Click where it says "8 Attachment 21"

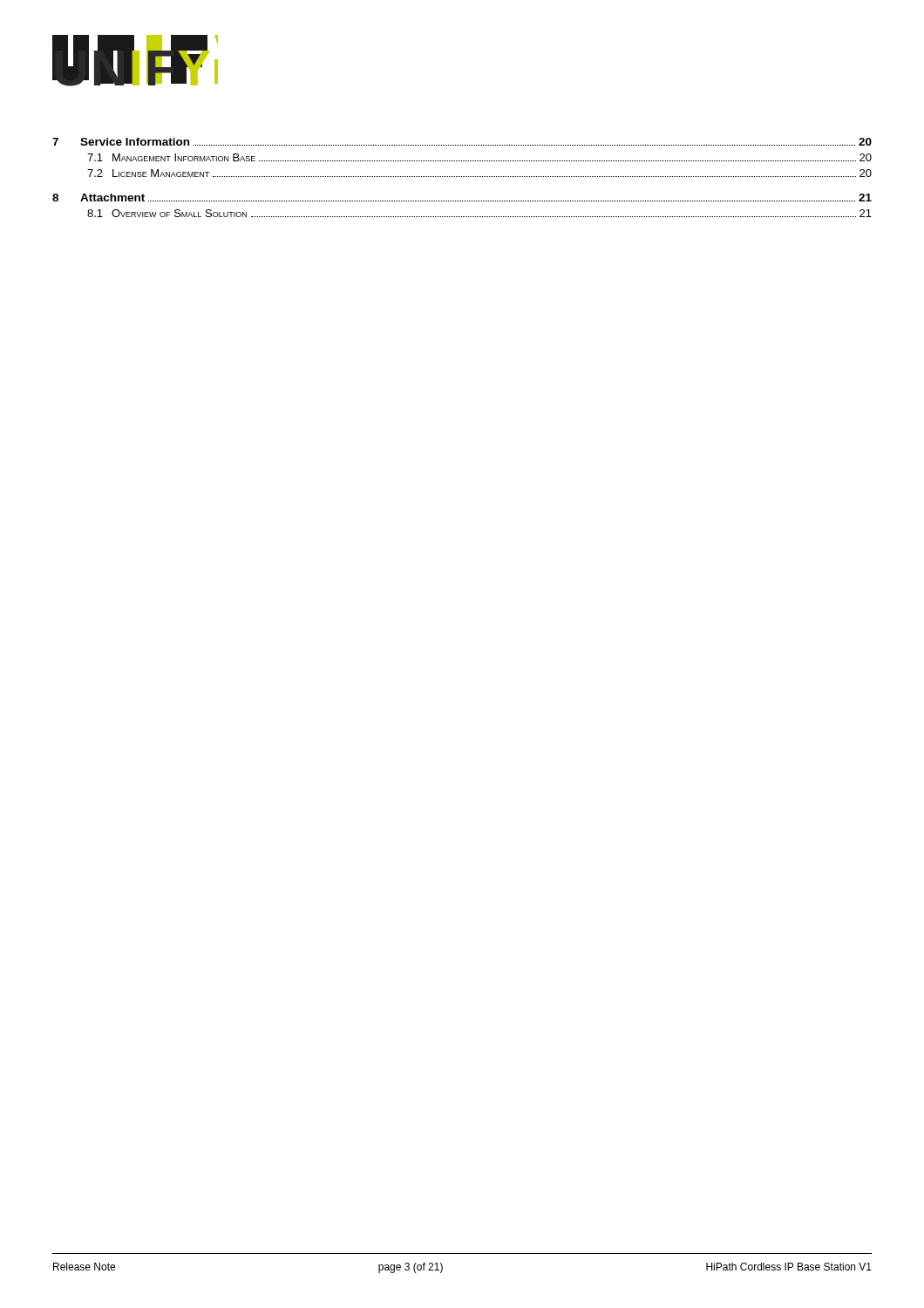(462, 198)
